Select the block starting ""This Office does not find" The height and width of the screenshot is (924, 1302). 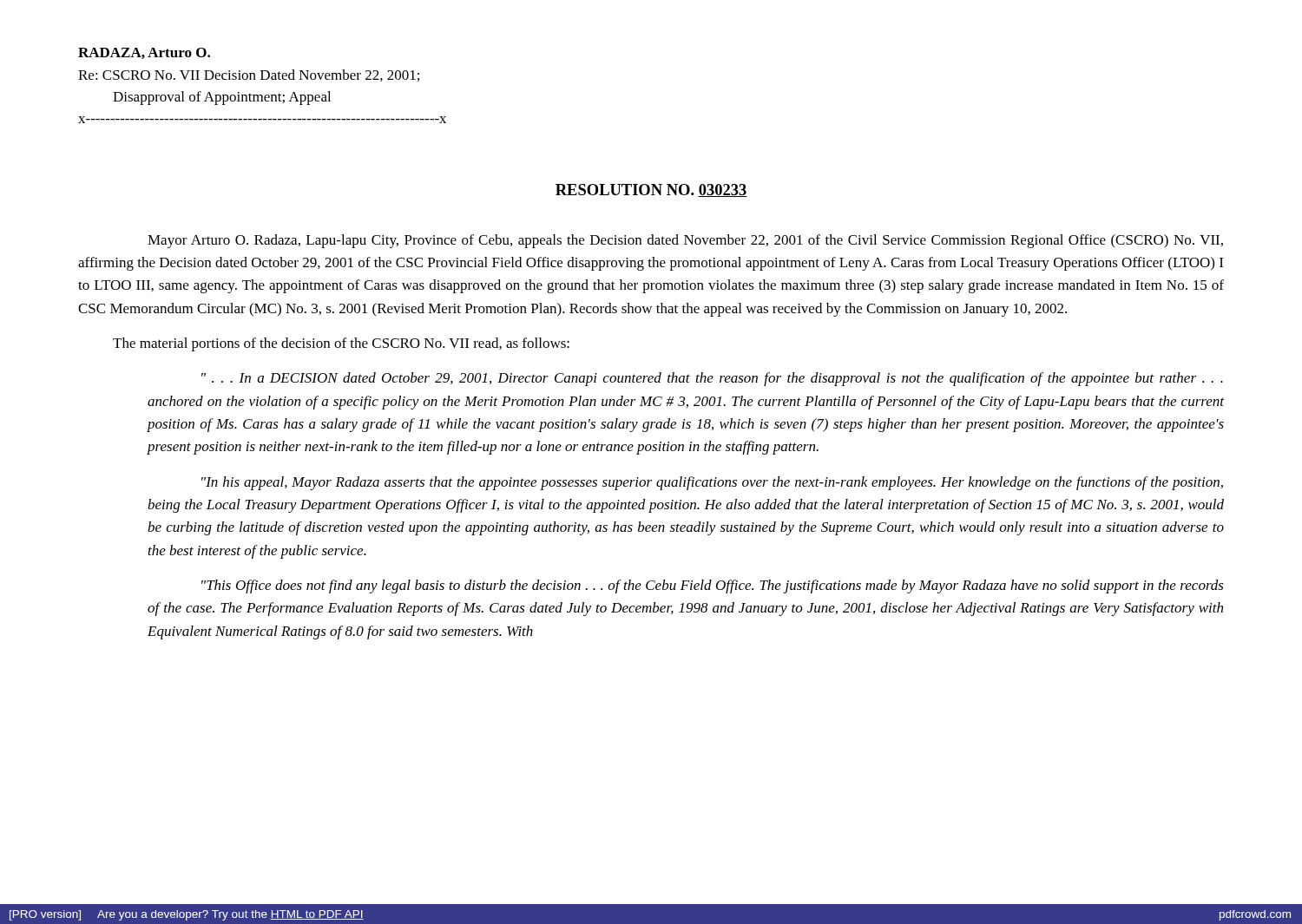tap(686, 608)
